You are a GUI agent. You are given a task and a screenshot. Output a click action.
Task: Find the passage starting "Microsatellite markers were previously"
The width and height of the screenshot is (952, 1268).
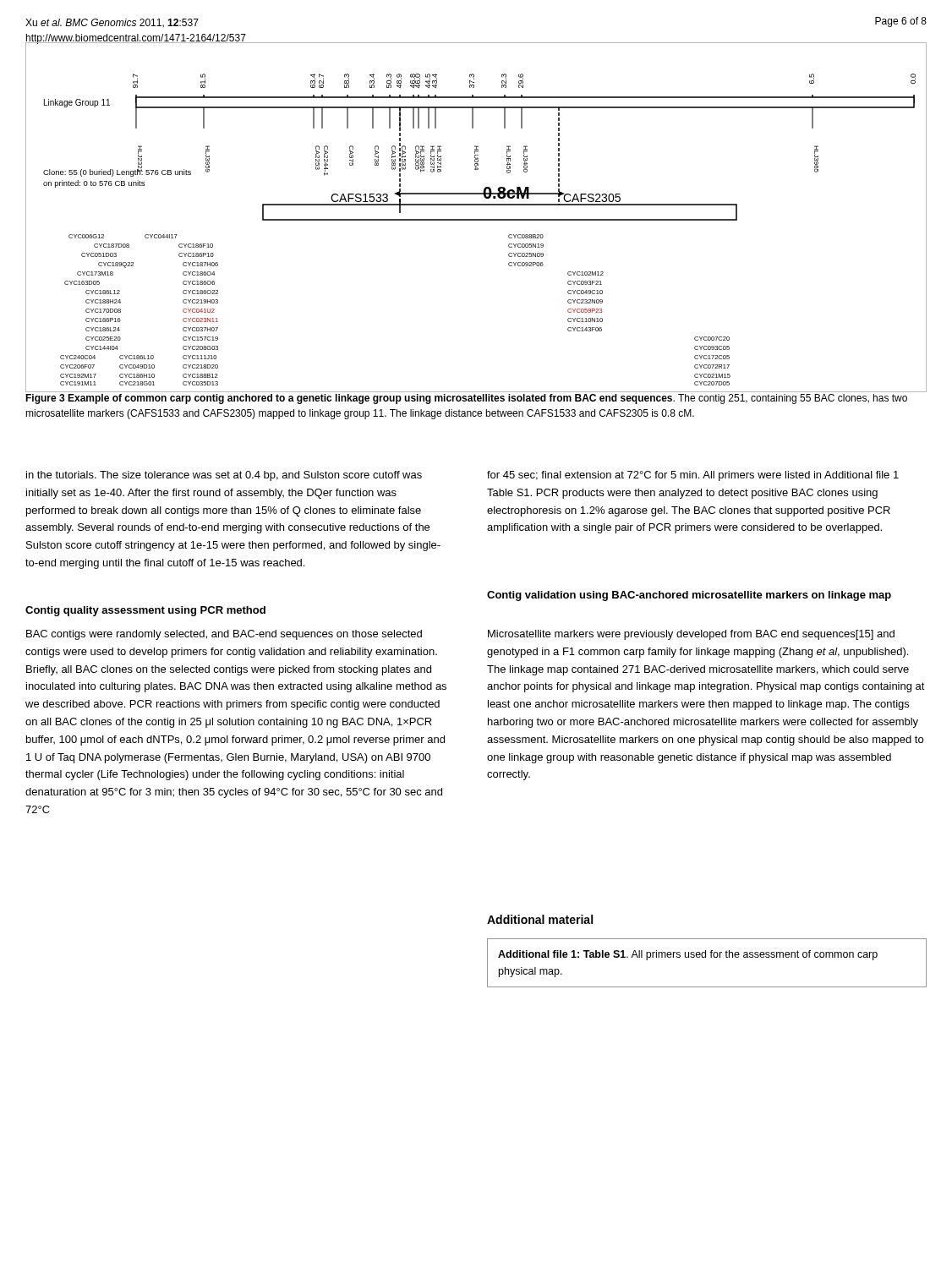706,704
